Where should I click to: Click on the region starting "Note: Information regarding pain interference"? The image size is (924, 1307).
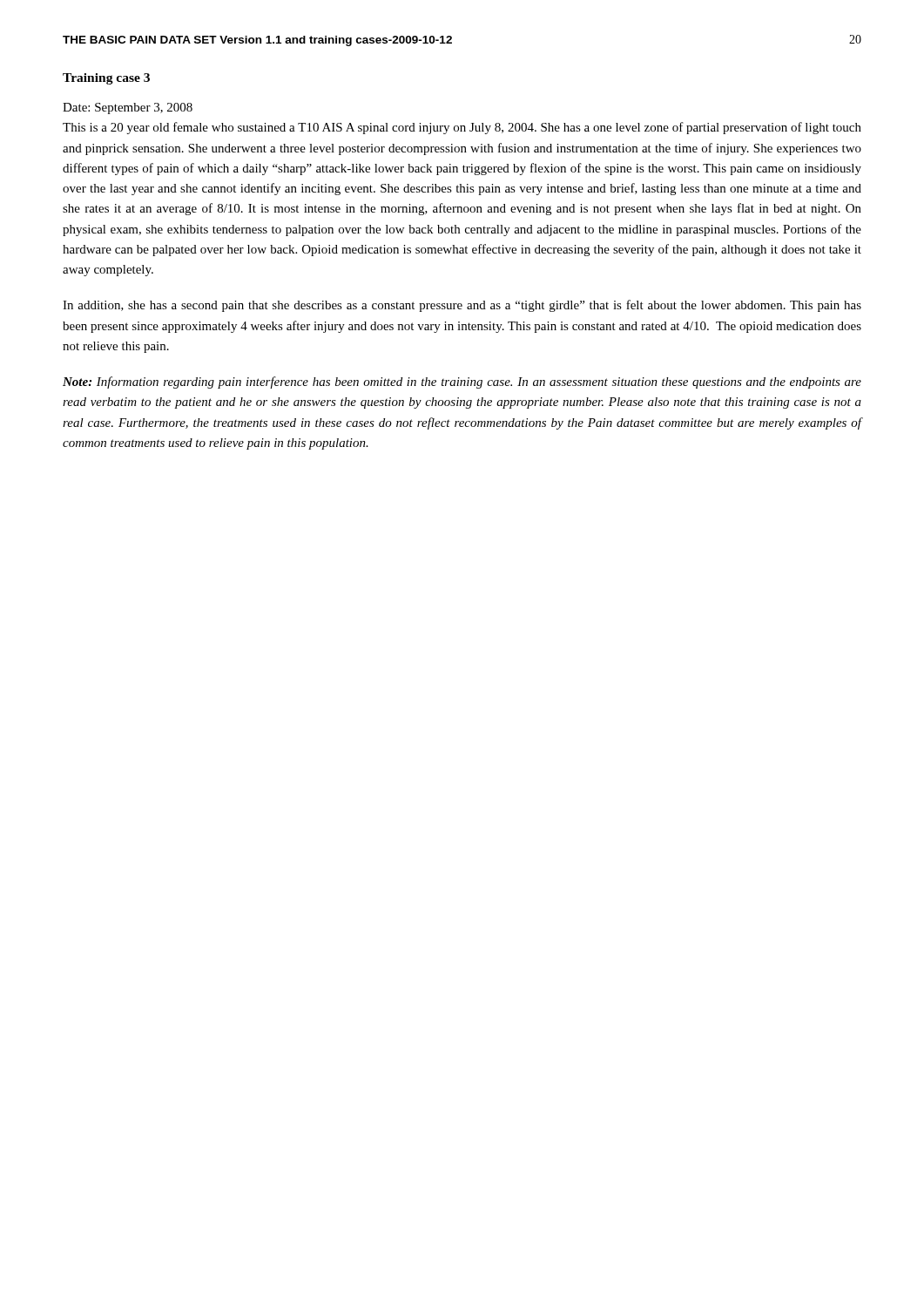coord(462,412)
